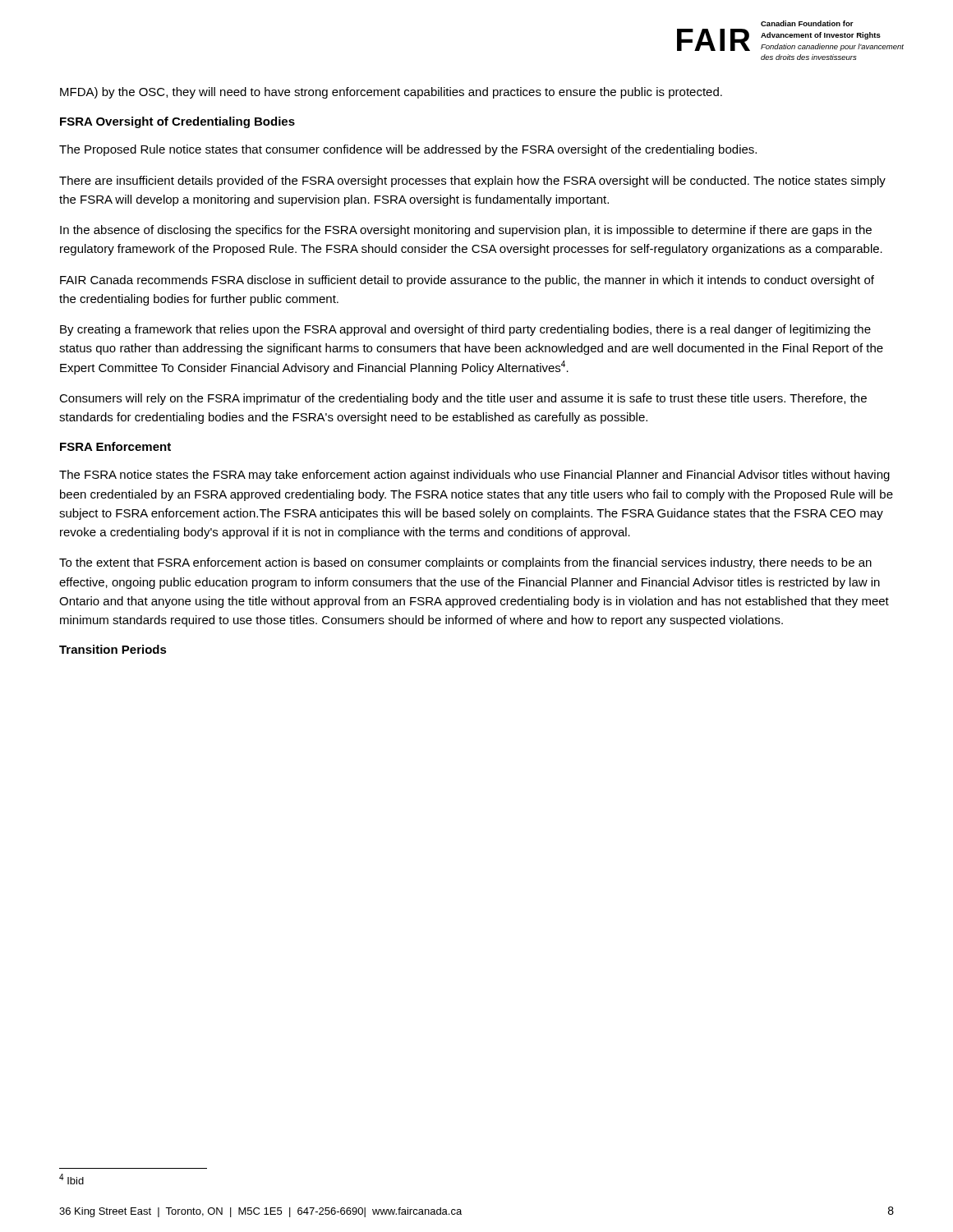
Task: Select the text block starting "In the absence of disclosing the specifics"
Action: tap(471, 239)
